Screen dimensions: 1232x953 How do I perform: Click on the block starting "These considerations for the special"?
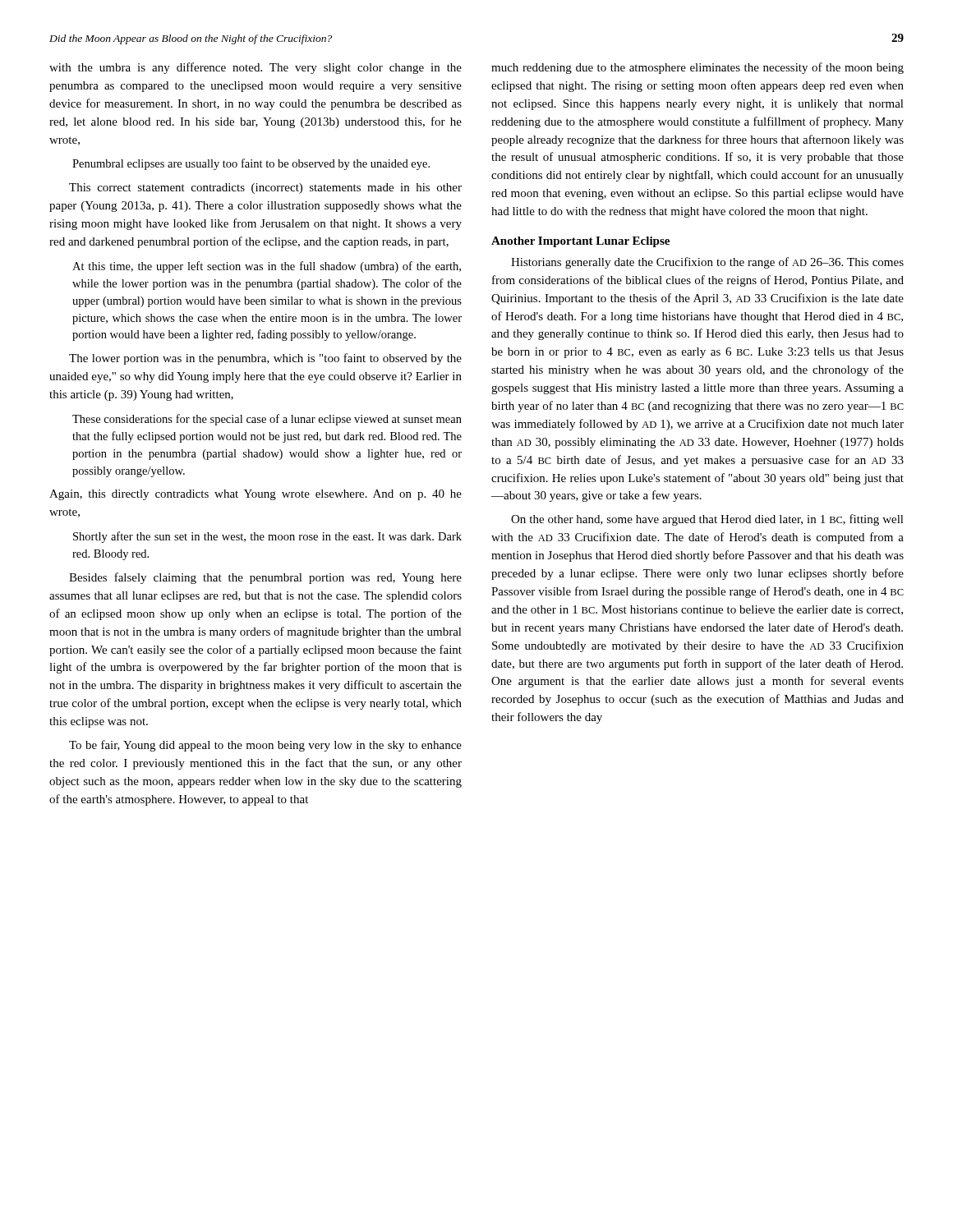tap(267, 445)
